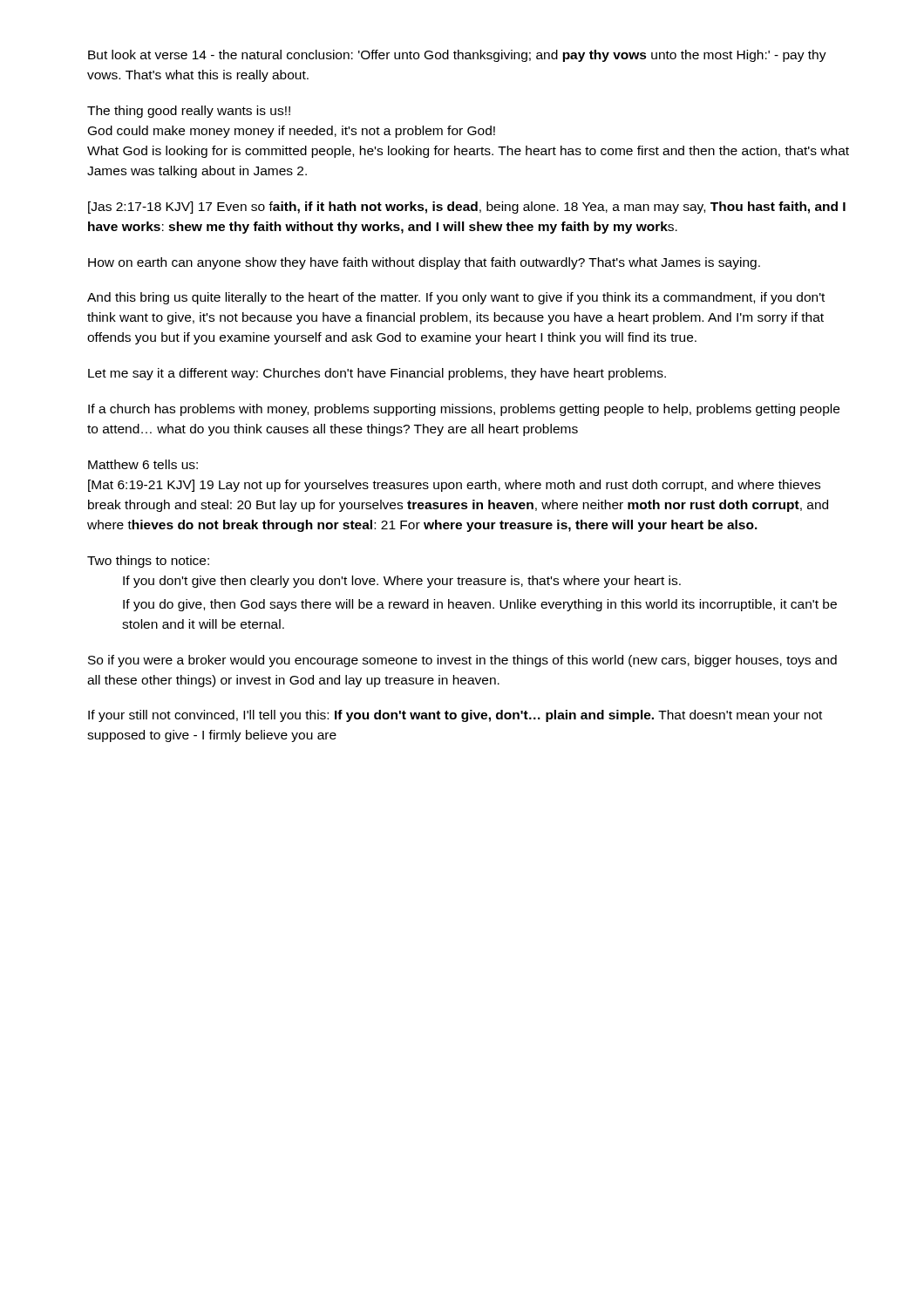Locate the text block that says "[Jas 2:17-18 KJV] 17 Even so faith,"

click(x=467, y=216)
